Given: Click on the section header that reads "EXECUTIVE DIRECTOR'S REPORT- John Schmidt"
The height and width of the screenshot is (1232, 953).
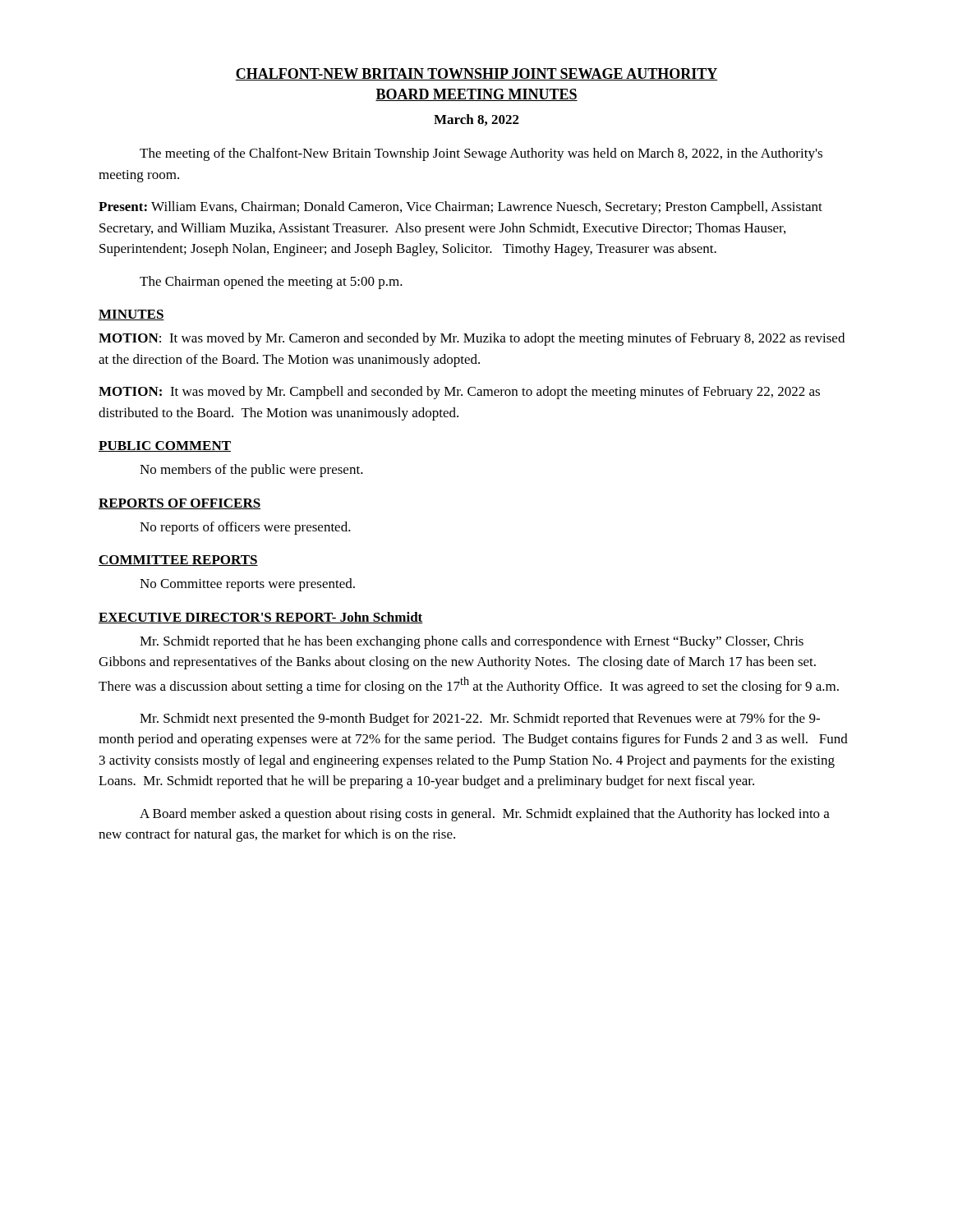Looking at the screenshot, I should click(261, 618).
